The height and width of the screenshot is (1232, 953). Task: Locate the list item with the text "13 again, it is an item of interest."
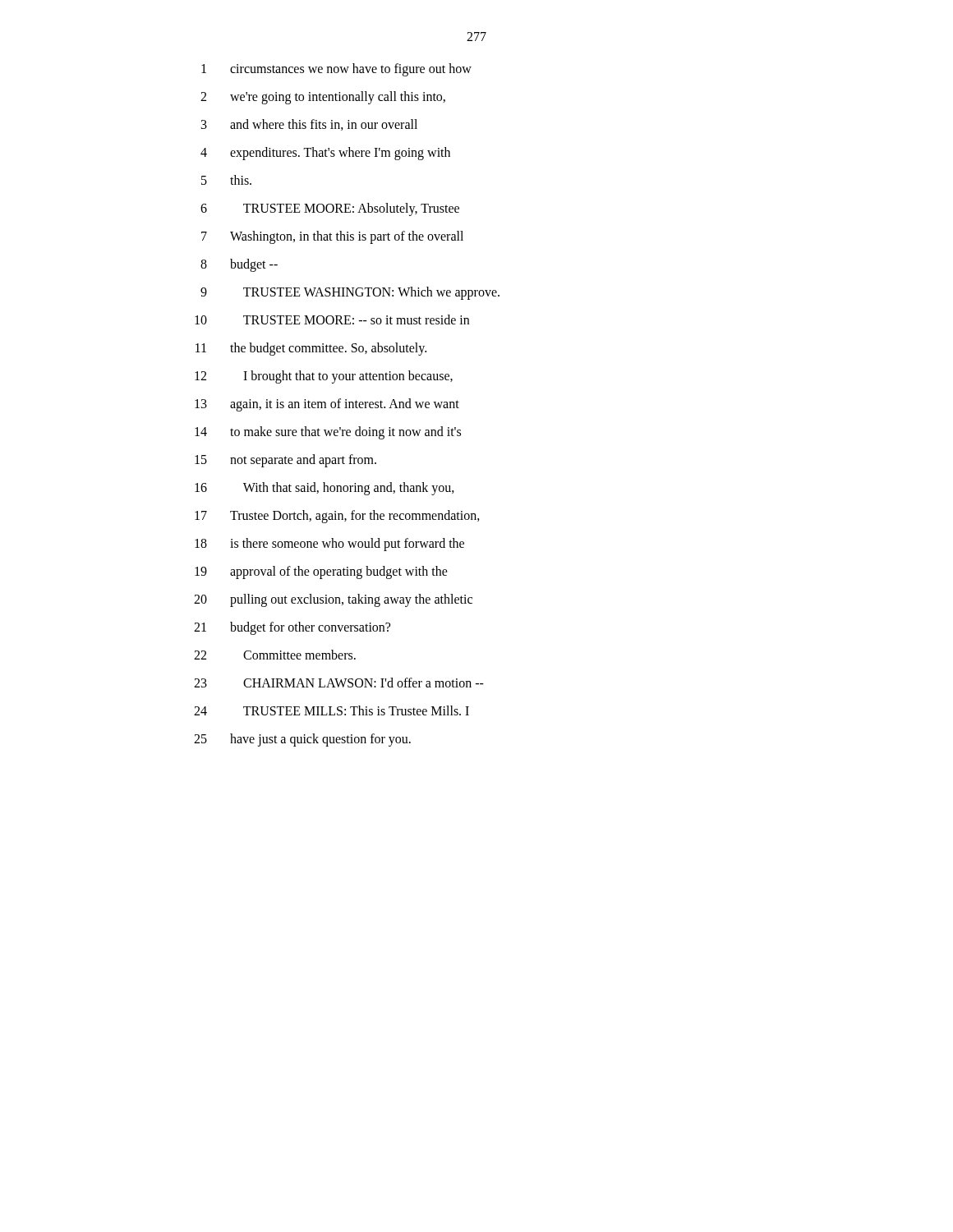point(312,404)
